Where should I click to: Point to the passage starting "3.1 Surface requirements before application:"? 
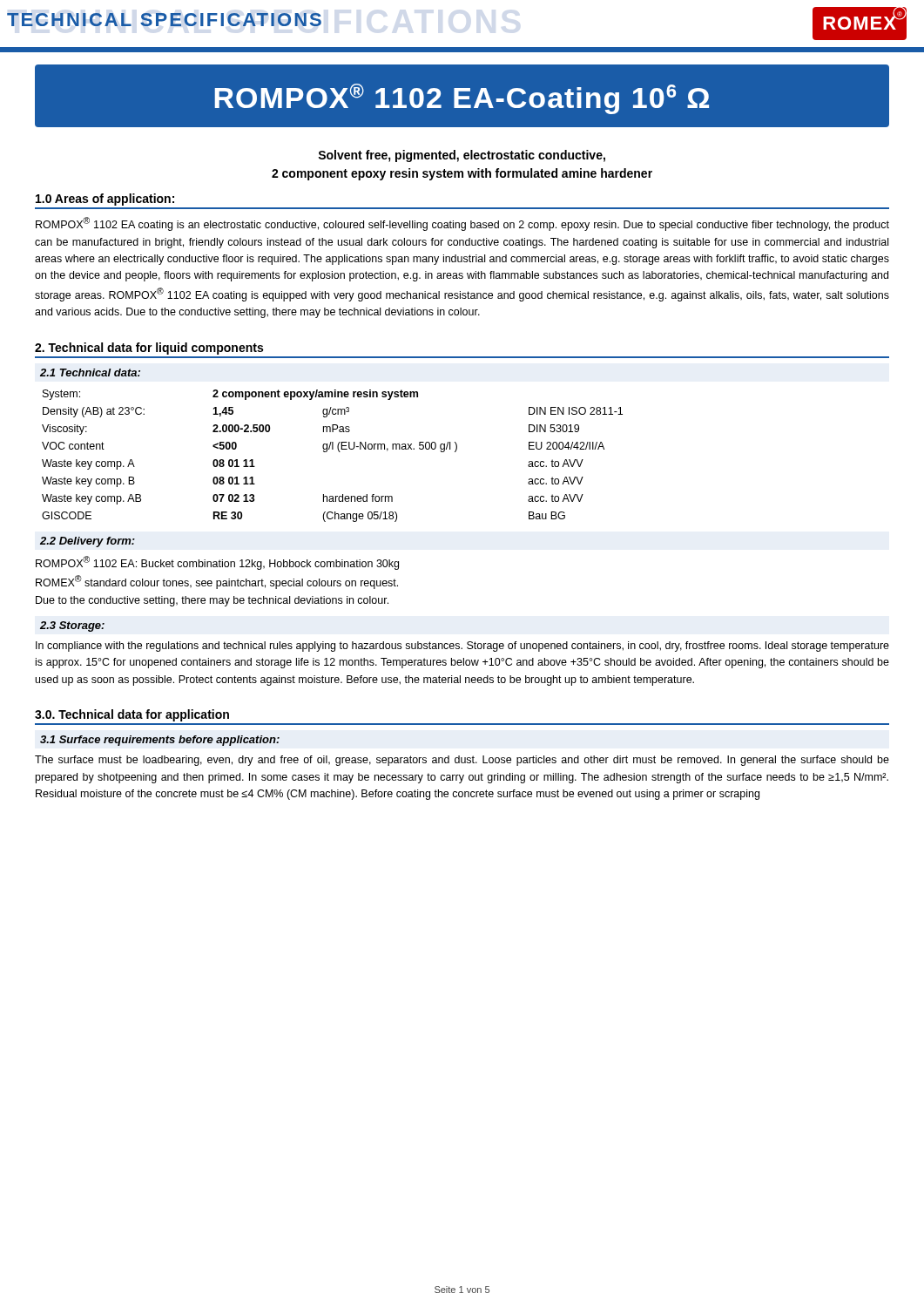160,740
